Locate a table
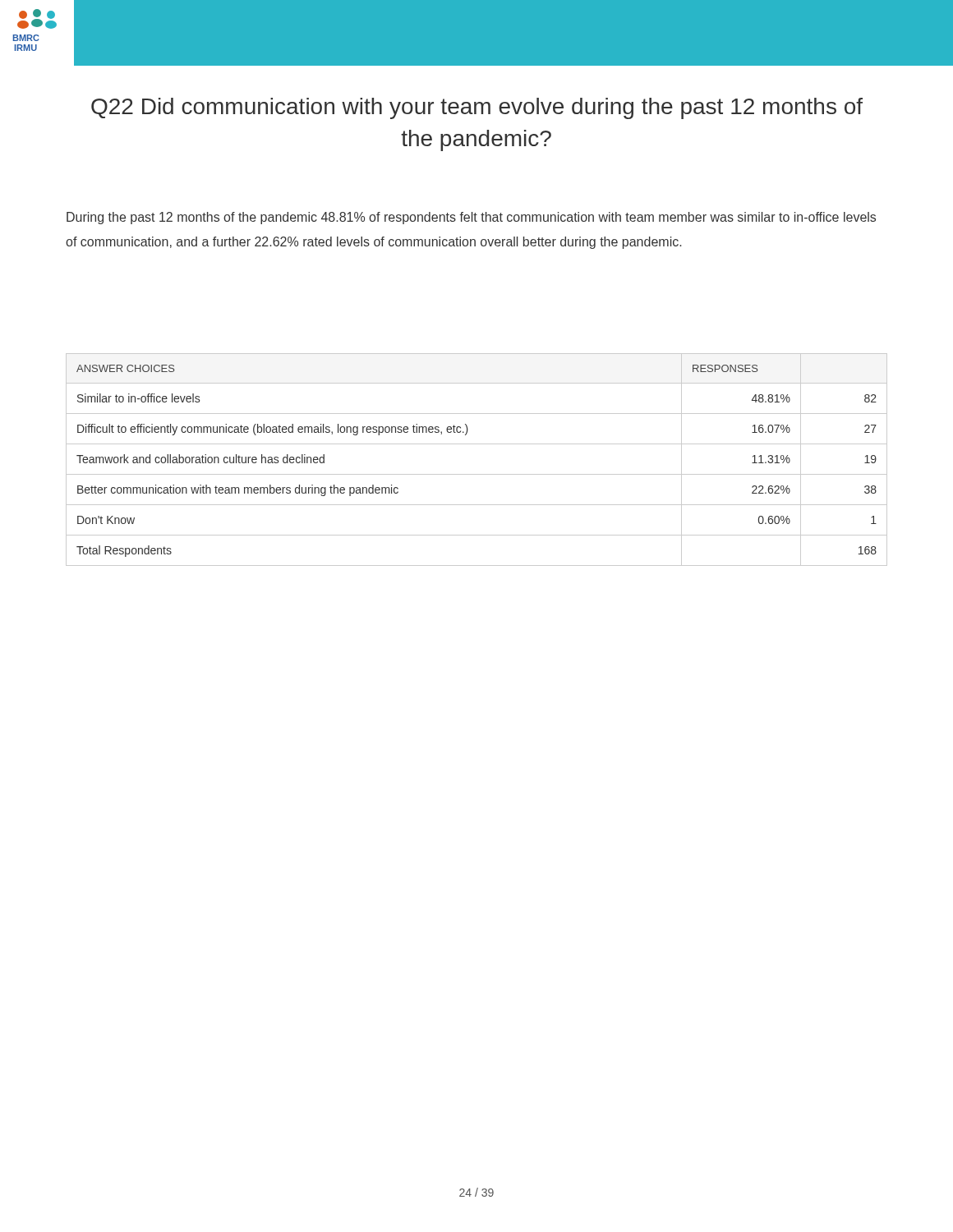Image resolution: width=953 pixels, height=1232 pixels. pos(476,460)
